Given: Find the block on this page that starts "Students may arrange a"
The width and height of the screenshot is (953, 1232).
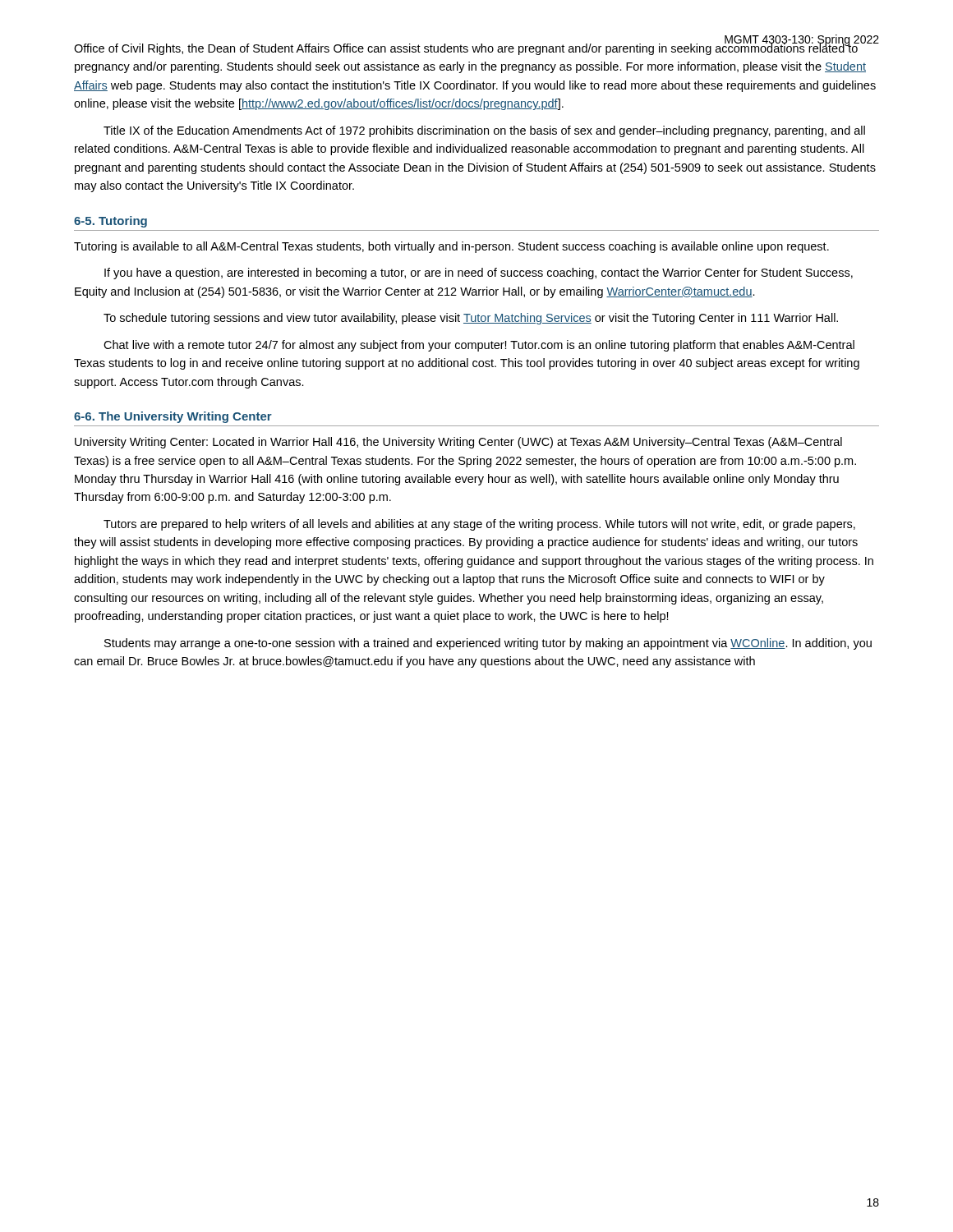Looking at the screenshot, I should pyautogui.click(x=473, y=652).
